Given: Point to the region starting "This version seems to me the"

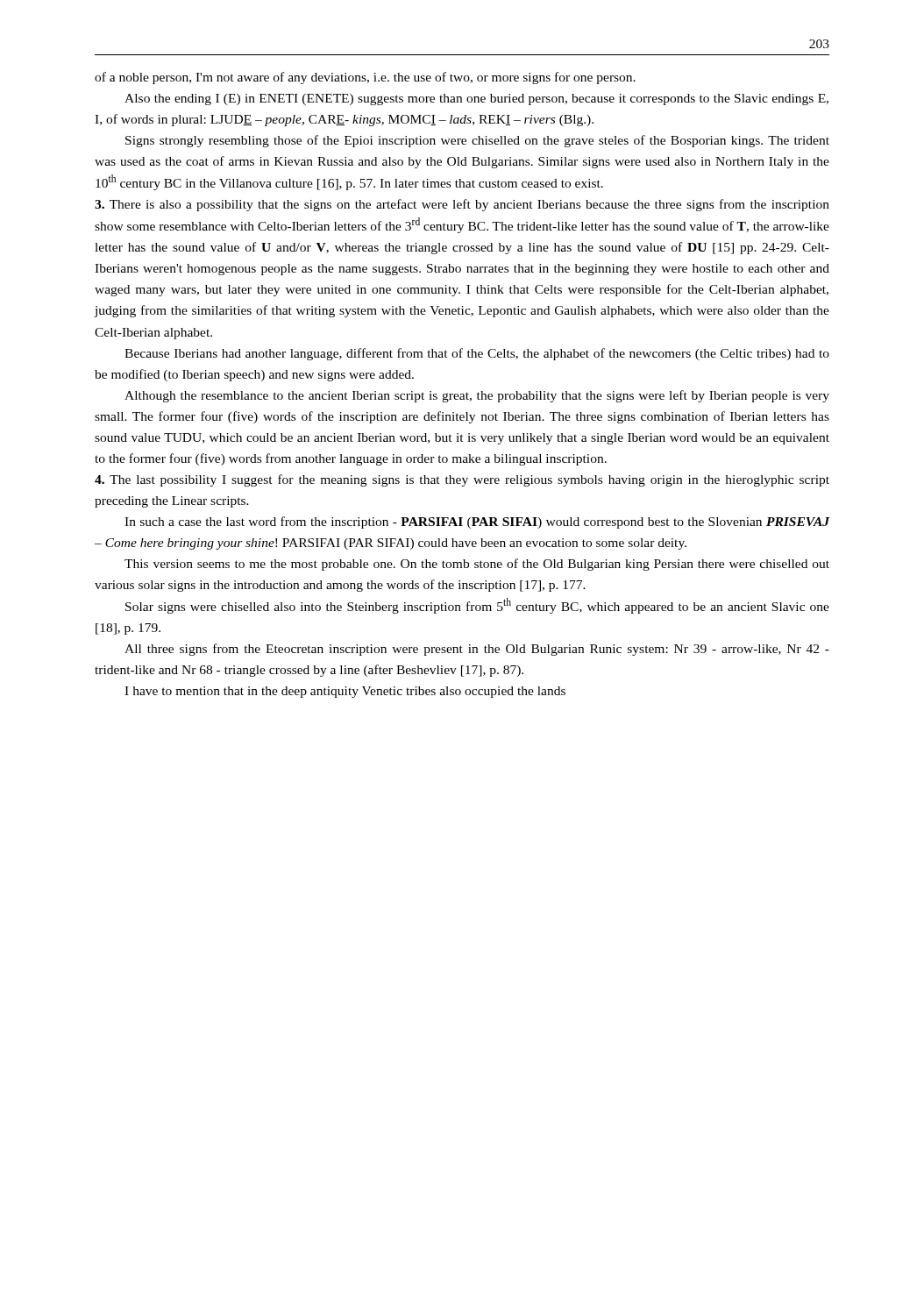Looking at the screenshot, I should [462, 574].
